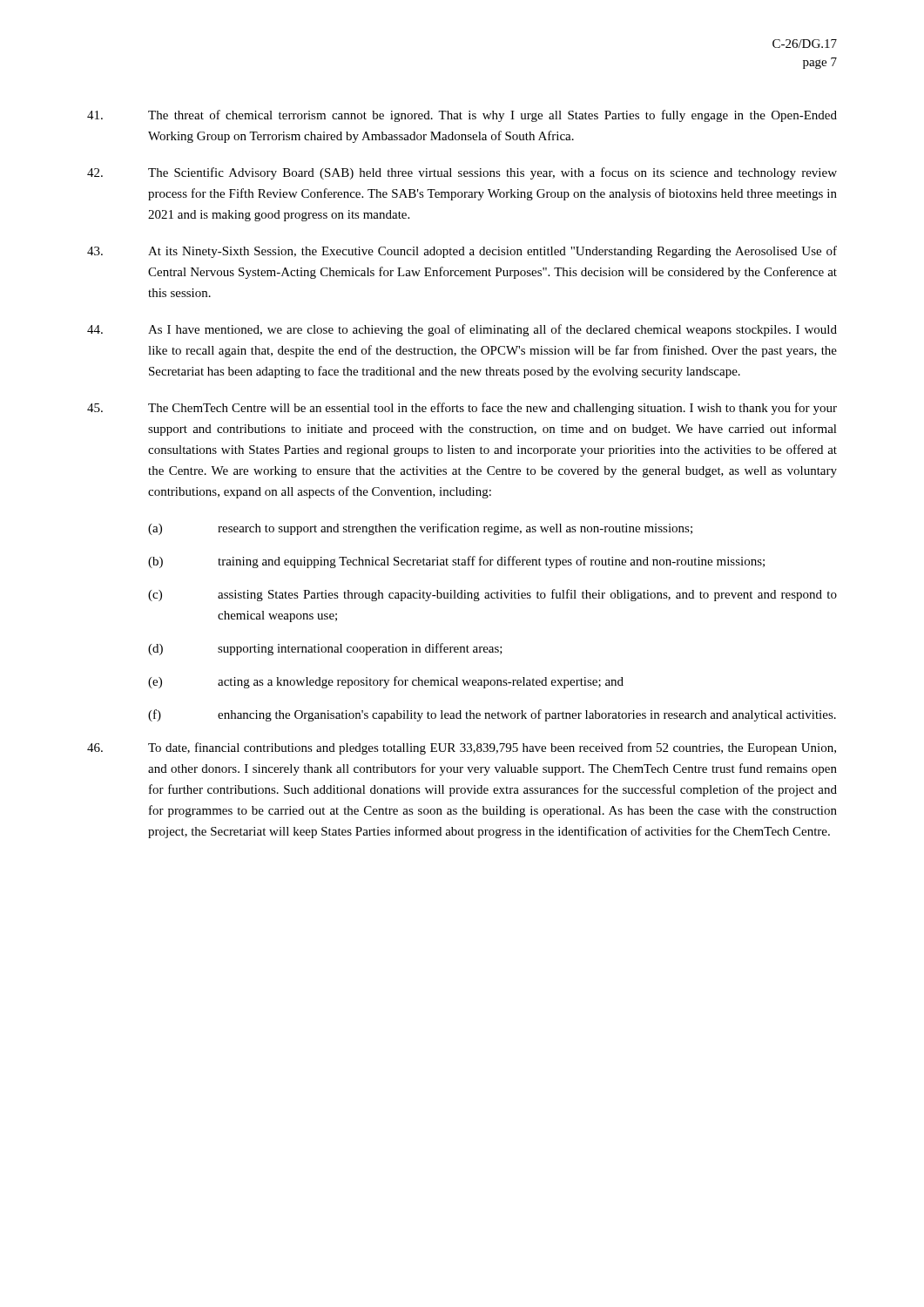Navigate to the block starting "(d) supporting international"

(492, 648)
